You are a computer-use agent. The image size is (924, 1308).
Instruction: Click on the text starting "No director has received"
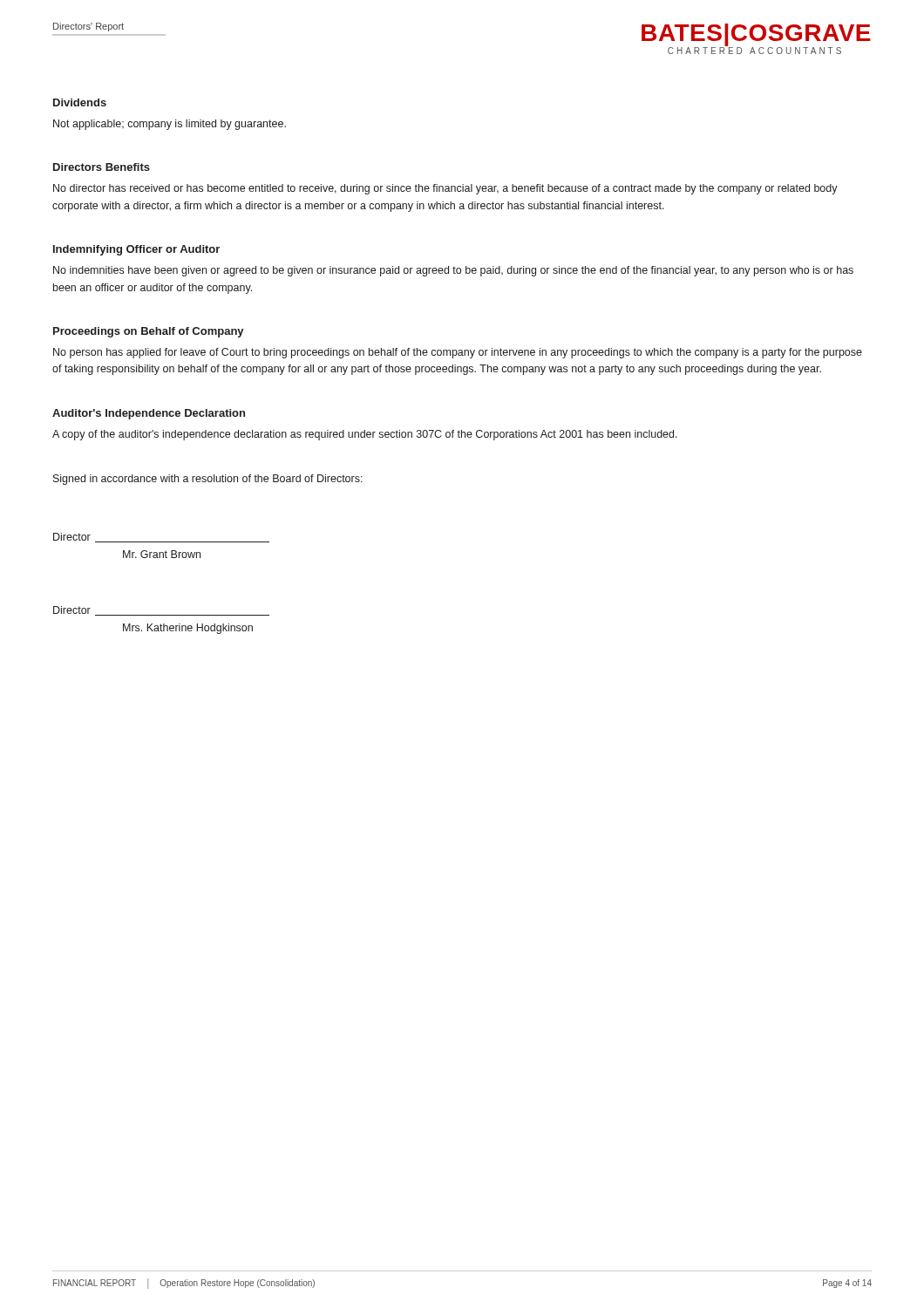tap(445, 197)
